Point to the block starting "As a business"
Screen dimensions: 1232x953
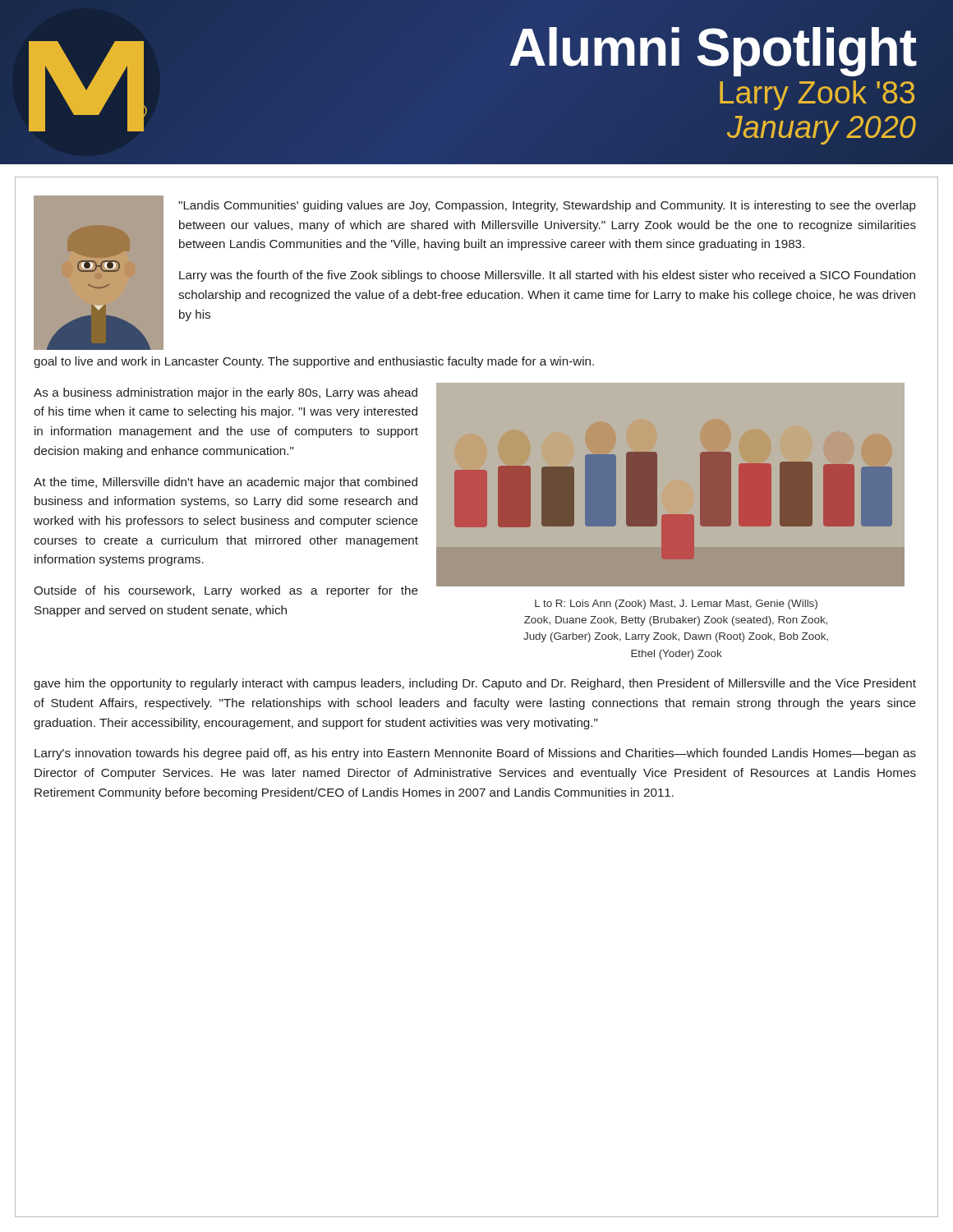tap(226, 421)
